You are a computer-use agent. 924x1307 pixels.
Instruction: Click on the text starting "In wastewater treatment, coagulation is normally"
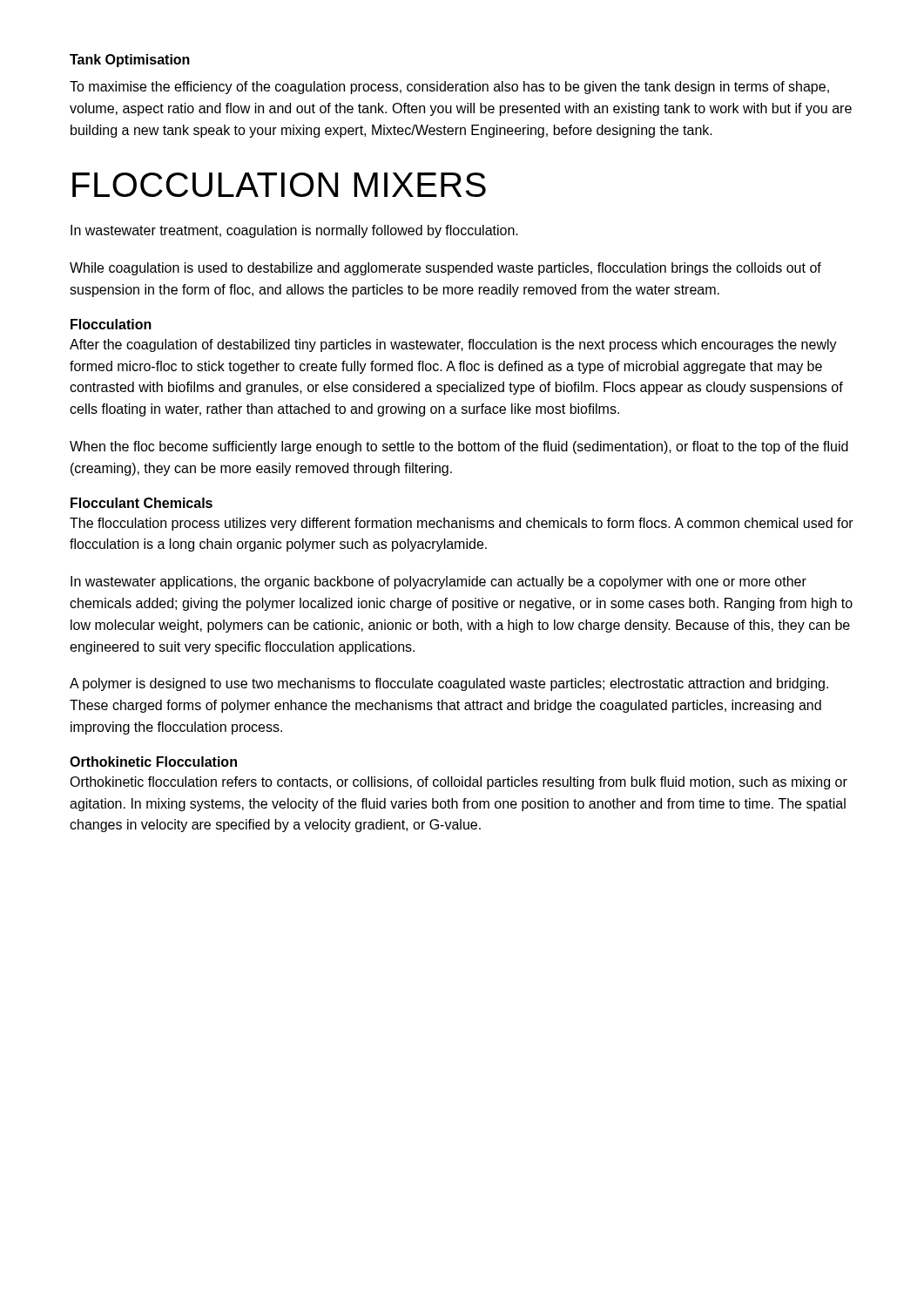(294, 231)
